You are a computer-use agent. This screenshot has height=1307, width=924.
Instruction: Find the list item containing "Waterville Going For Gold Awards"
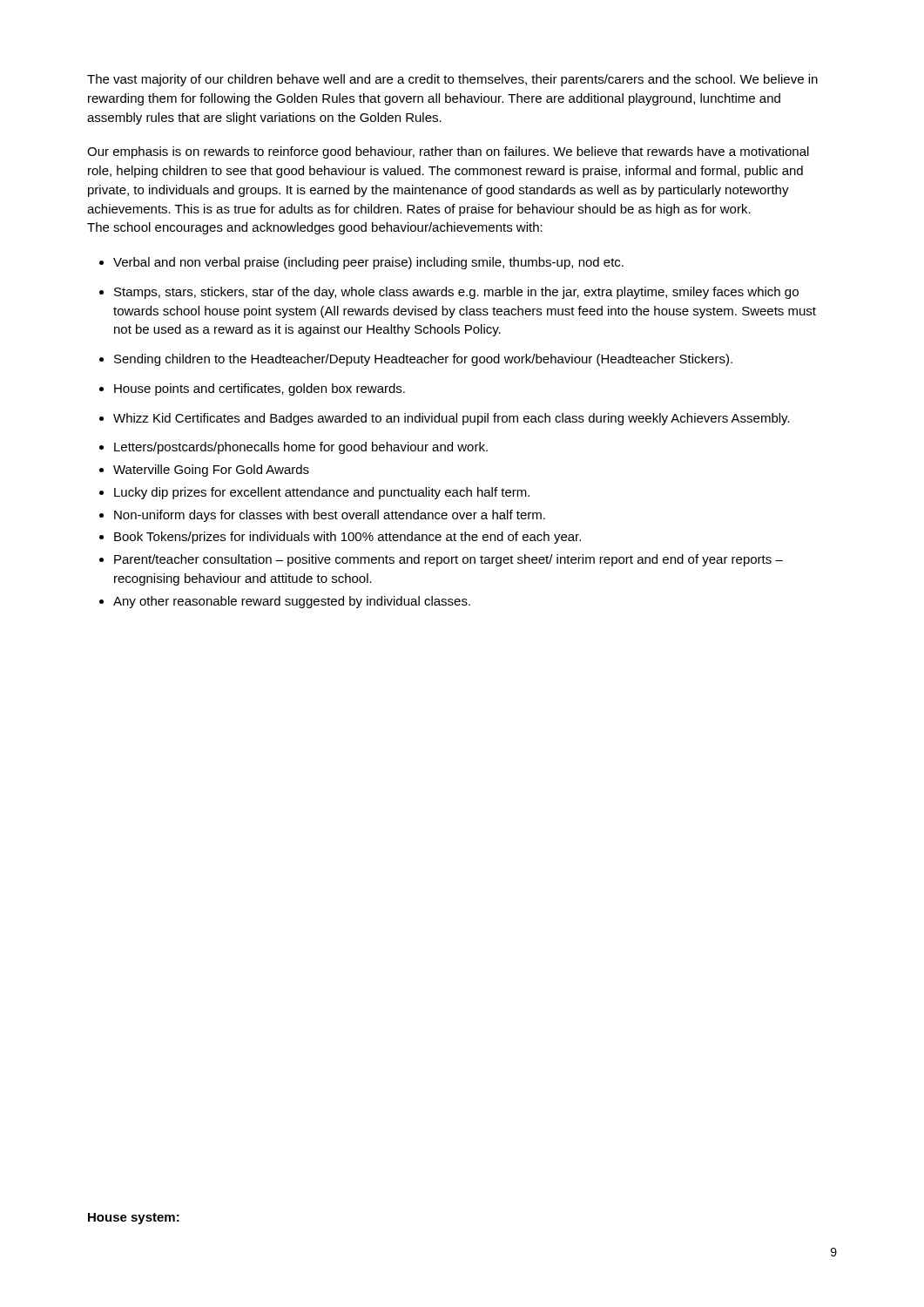(211, 469)
